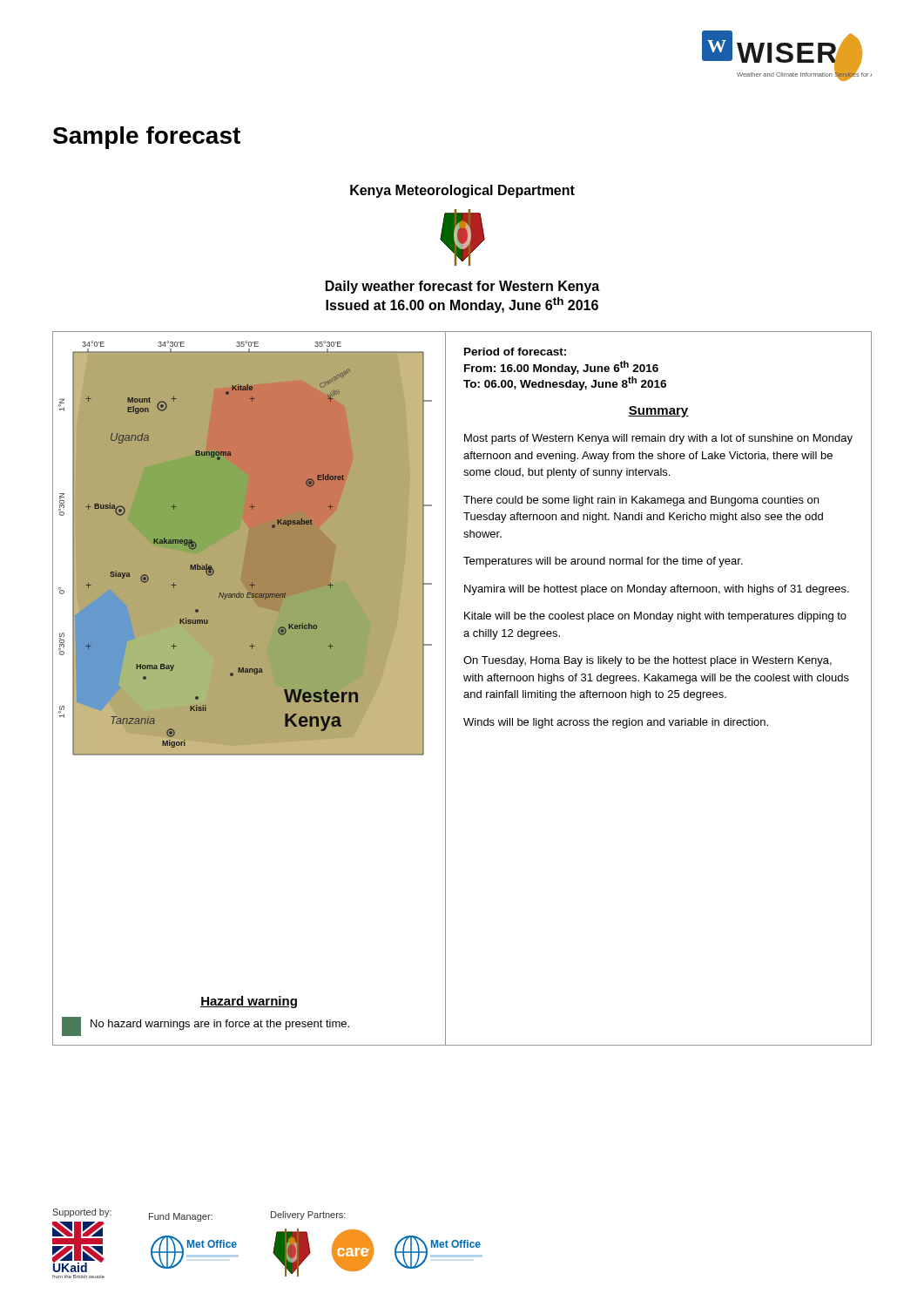
Task: Point to the block beginning "There could be some"
Action: [643, 516]
